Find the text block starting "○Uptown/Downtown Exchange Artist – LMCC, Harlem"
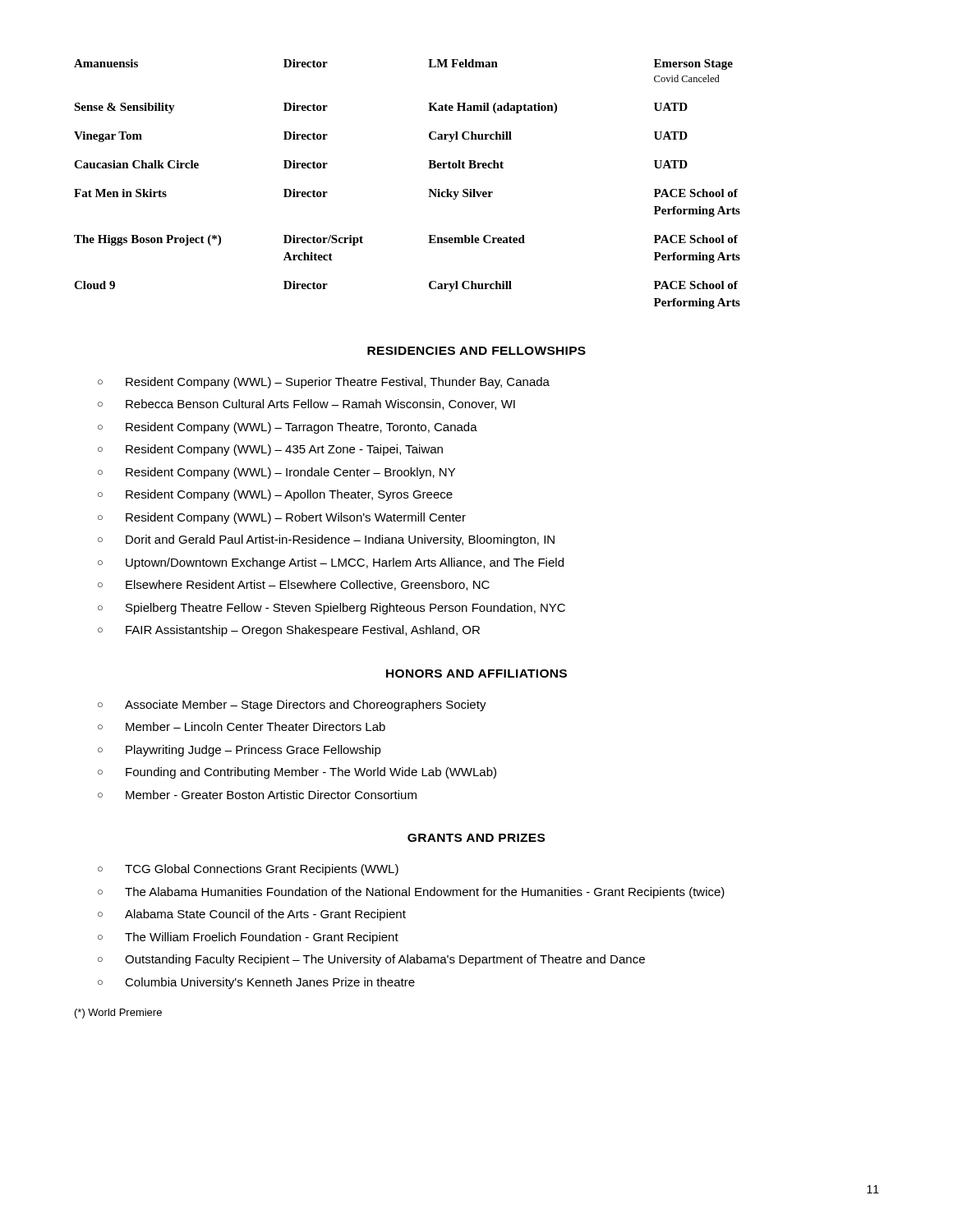The height and width of the screenshot is (1232, 953). pyautogui.click(x=488, y=562)
